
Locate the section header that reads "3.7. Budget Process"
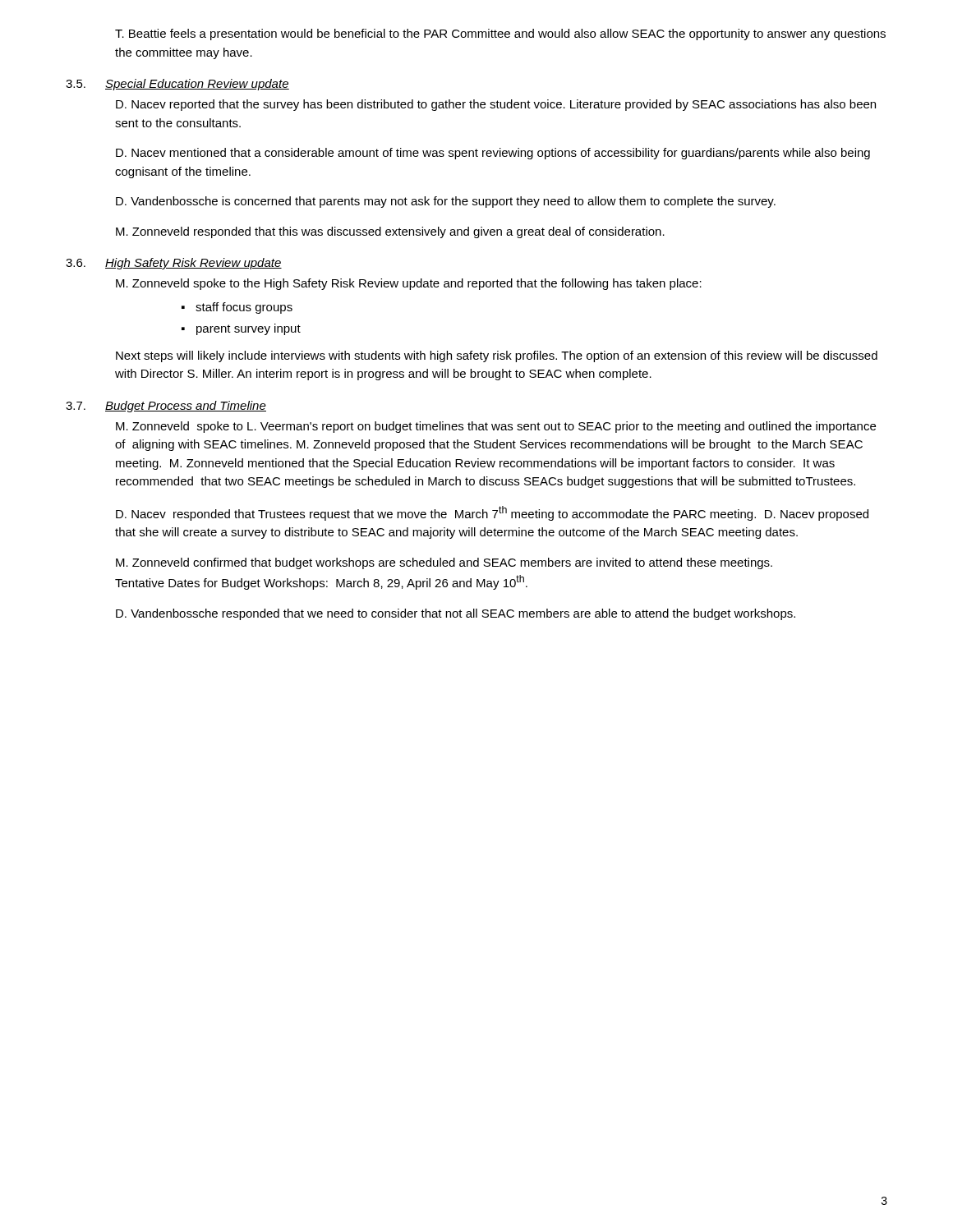tap(166, 405)
